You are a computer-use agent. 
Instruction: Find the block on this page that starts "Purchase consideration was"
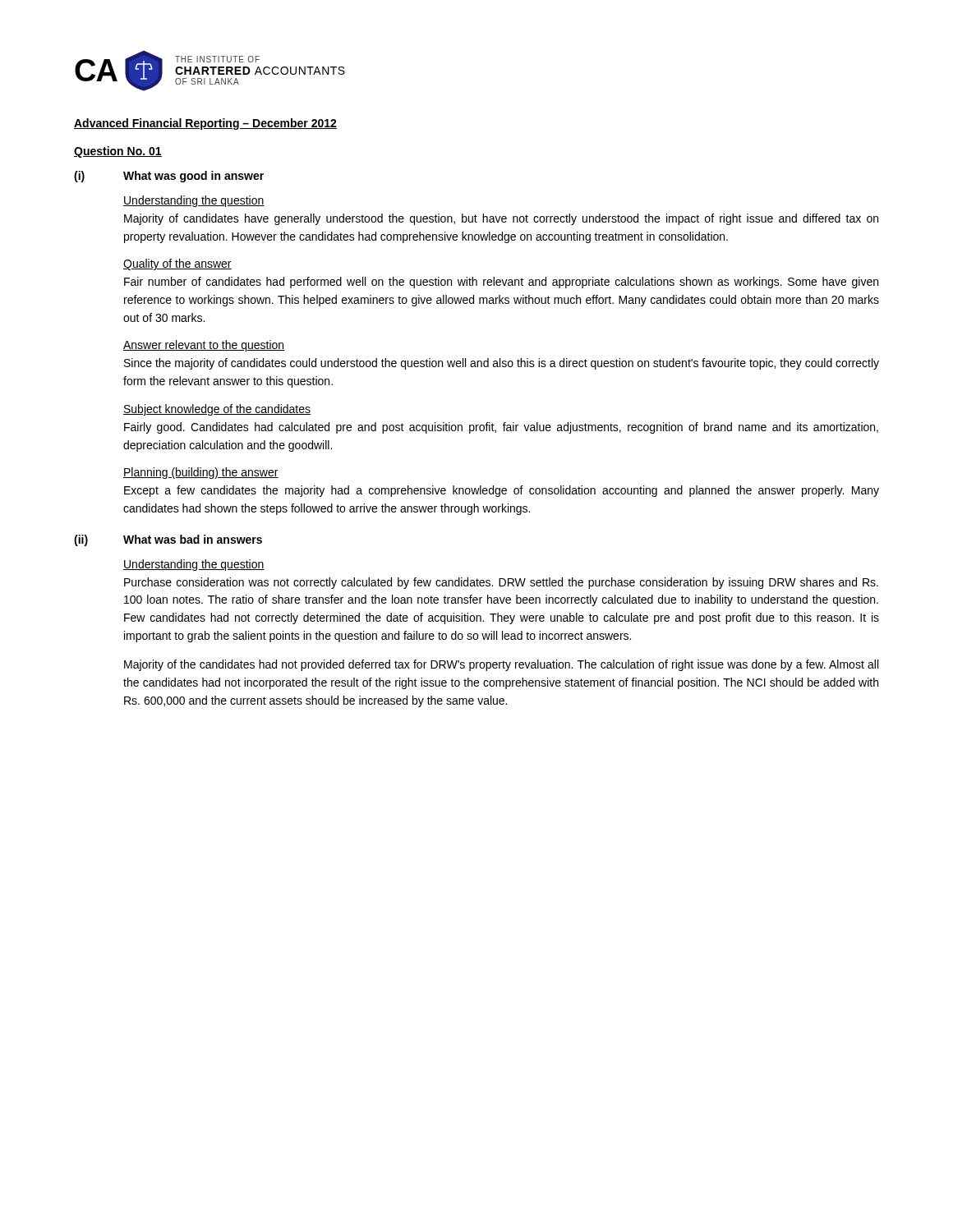coord(501,609)
